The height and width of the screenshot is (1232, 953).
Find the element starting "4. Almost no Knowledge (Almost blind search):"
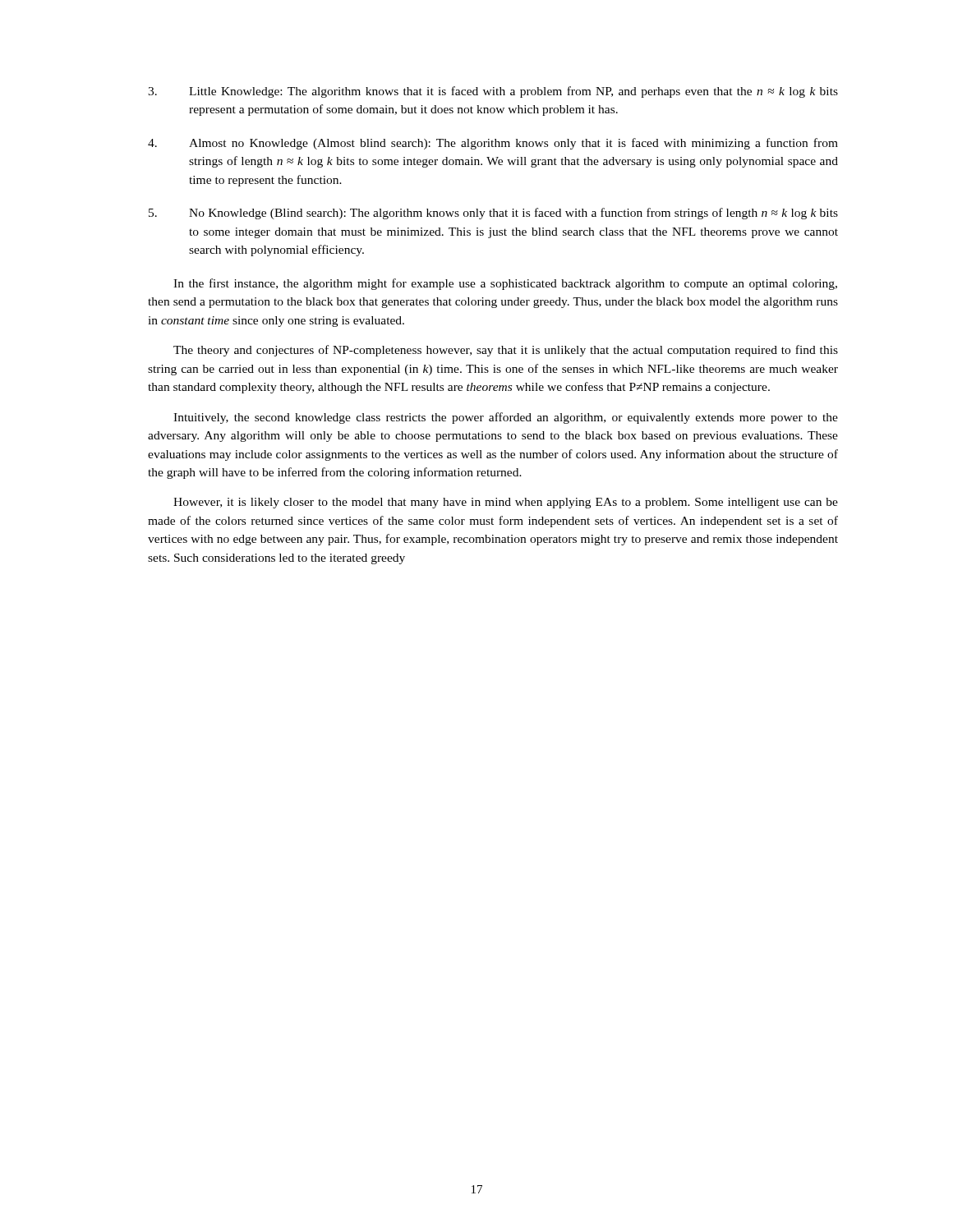(x=493, y=162)
